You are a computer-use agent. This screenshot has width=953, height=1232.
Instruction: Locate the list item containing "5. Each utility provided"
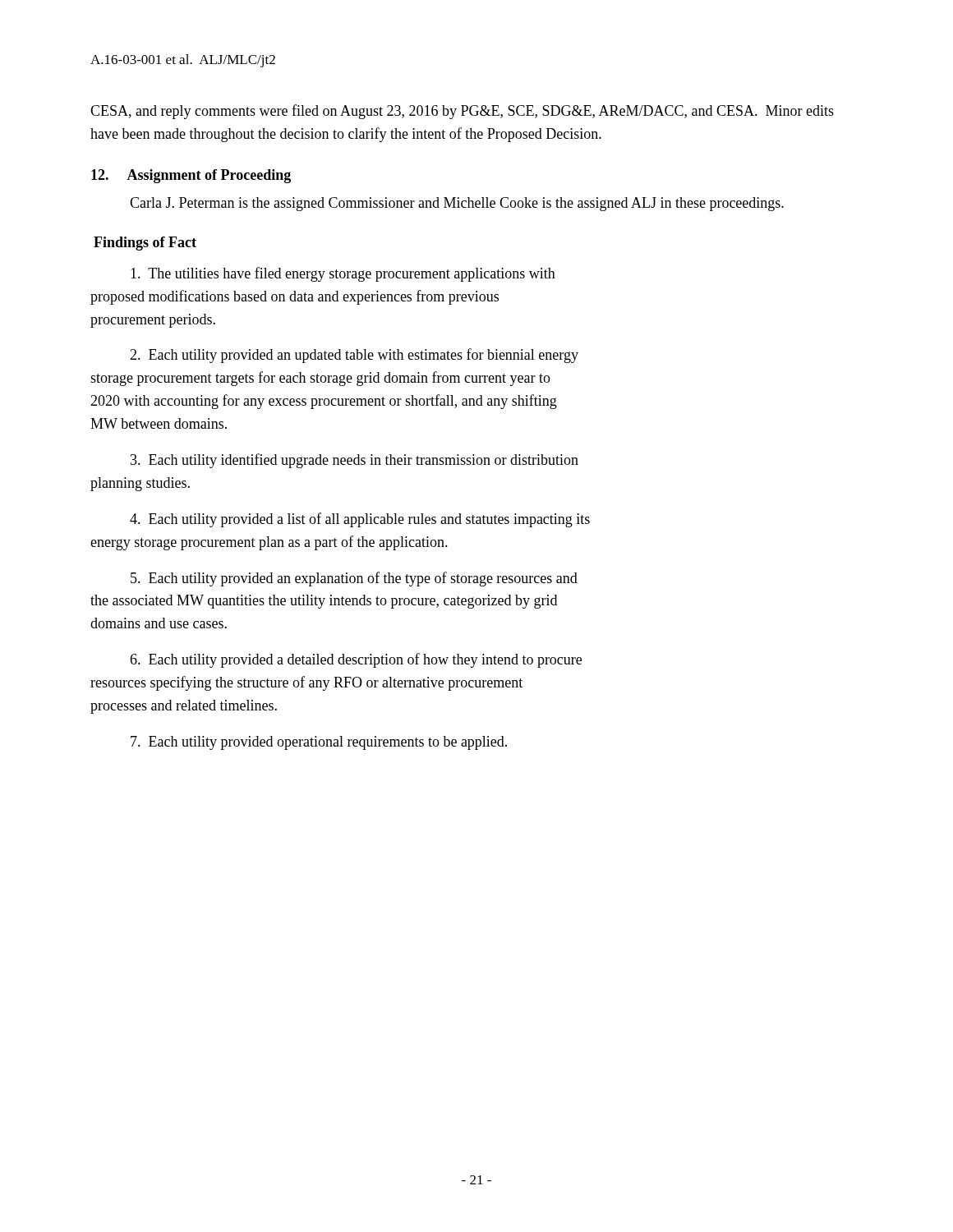pyautogui.click(x=334, y=601)
